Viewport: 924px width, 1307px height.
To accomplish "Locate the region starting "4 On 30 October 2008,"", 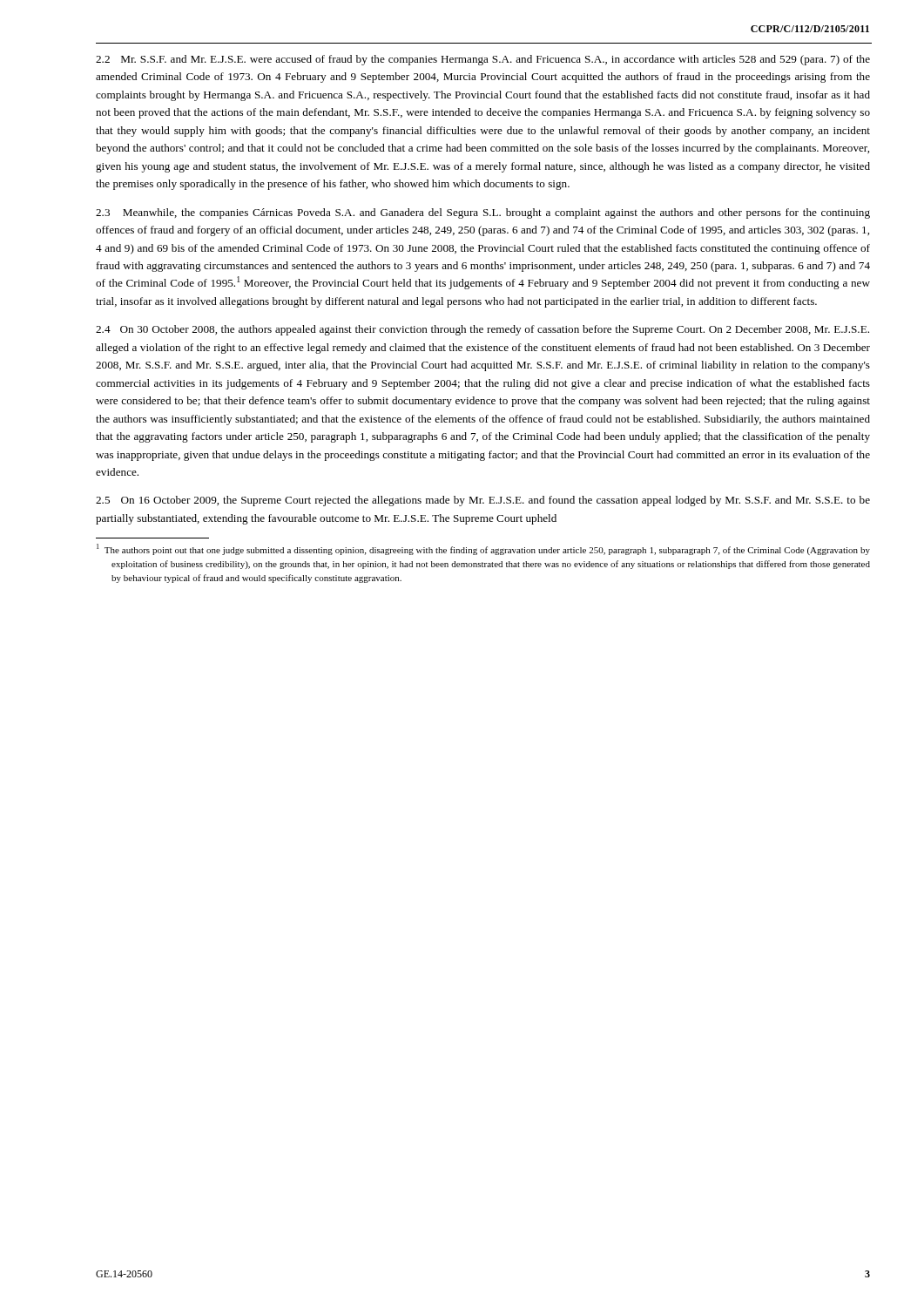I will tap(483, 401).
